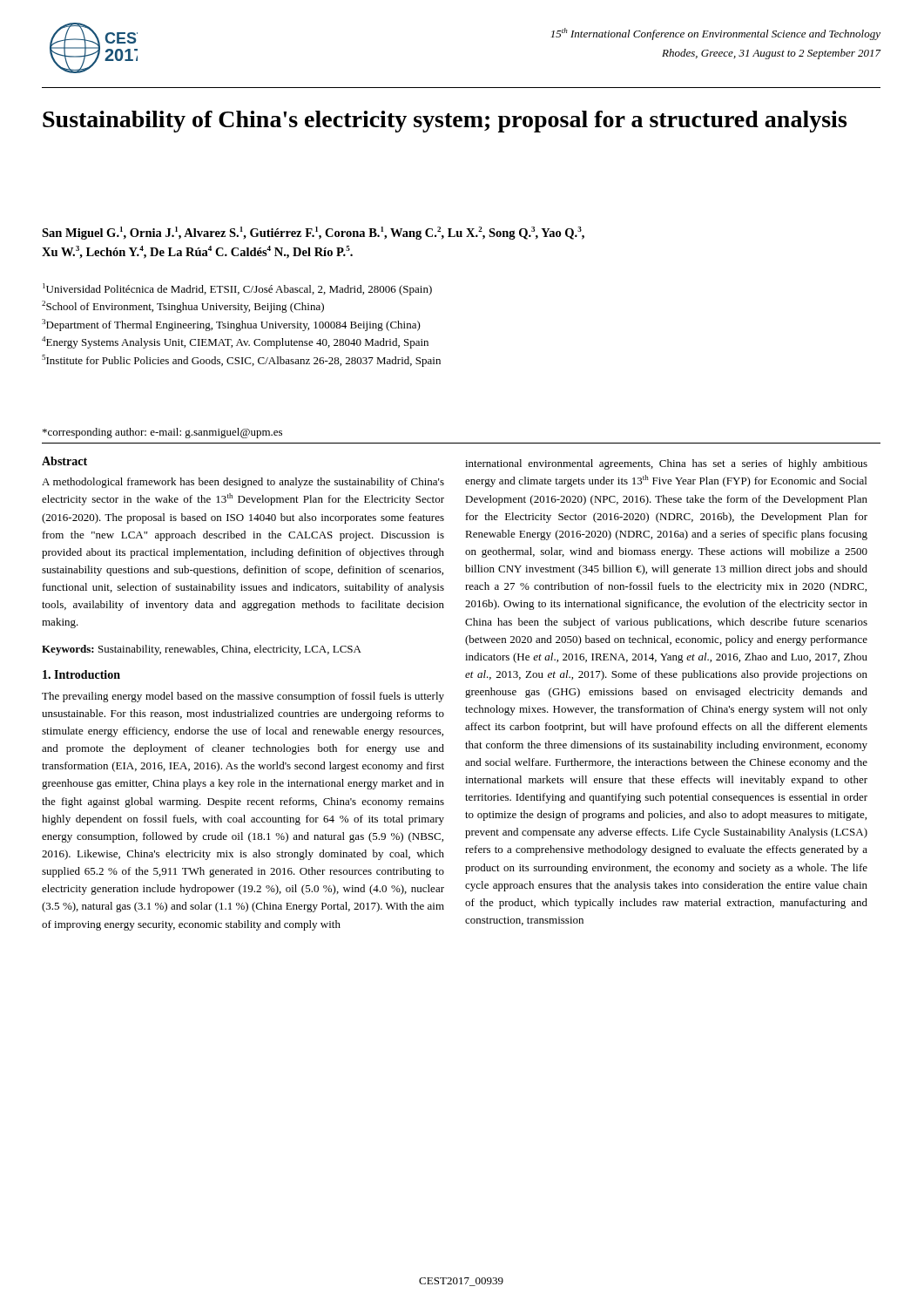Navigate to the block starting "1. Introduction"
The image size is (924, 1307).
tap(81, 675)
